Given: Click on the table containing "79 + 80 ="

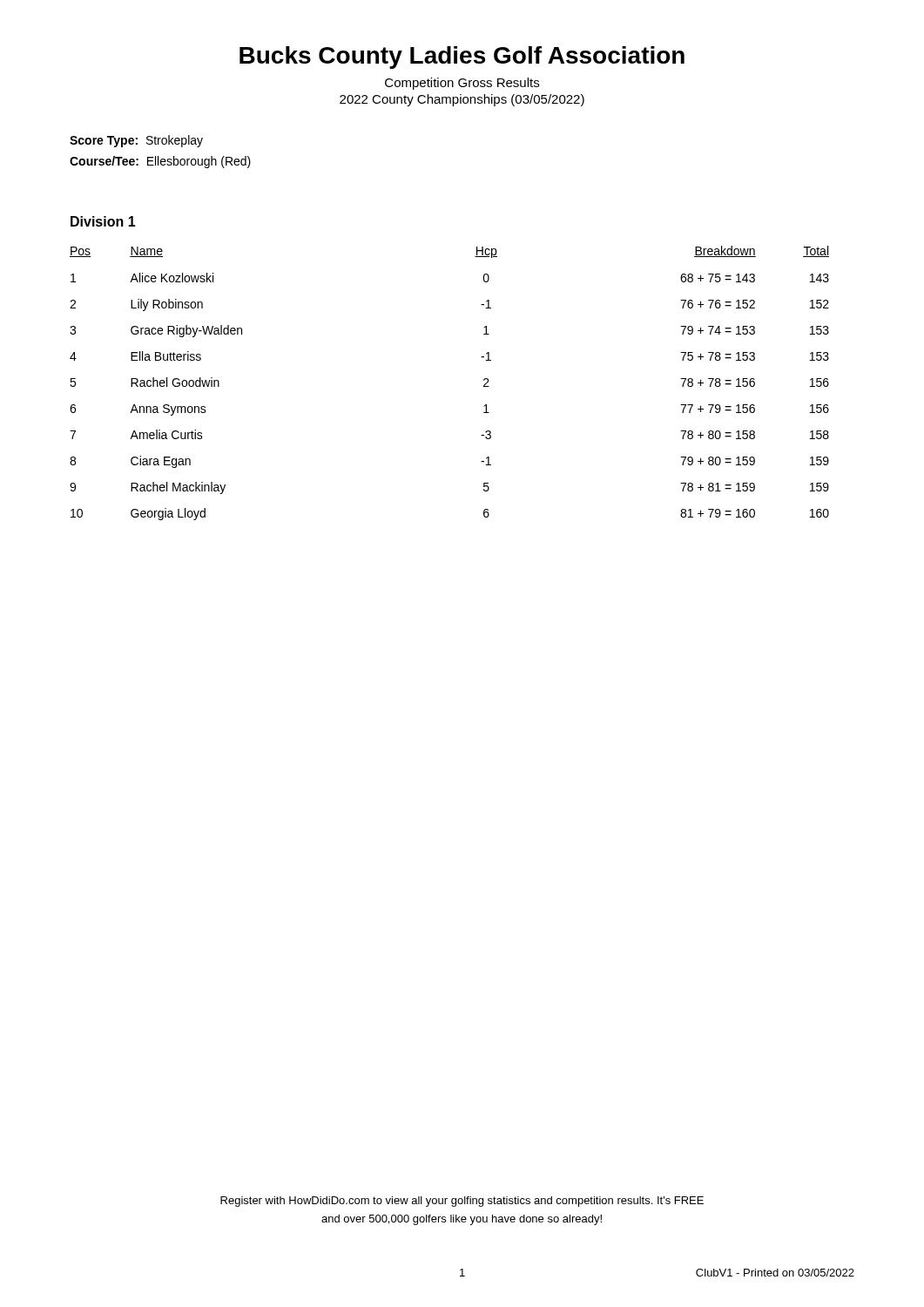Looking at the screenshot, I should [x=462, y=383].
